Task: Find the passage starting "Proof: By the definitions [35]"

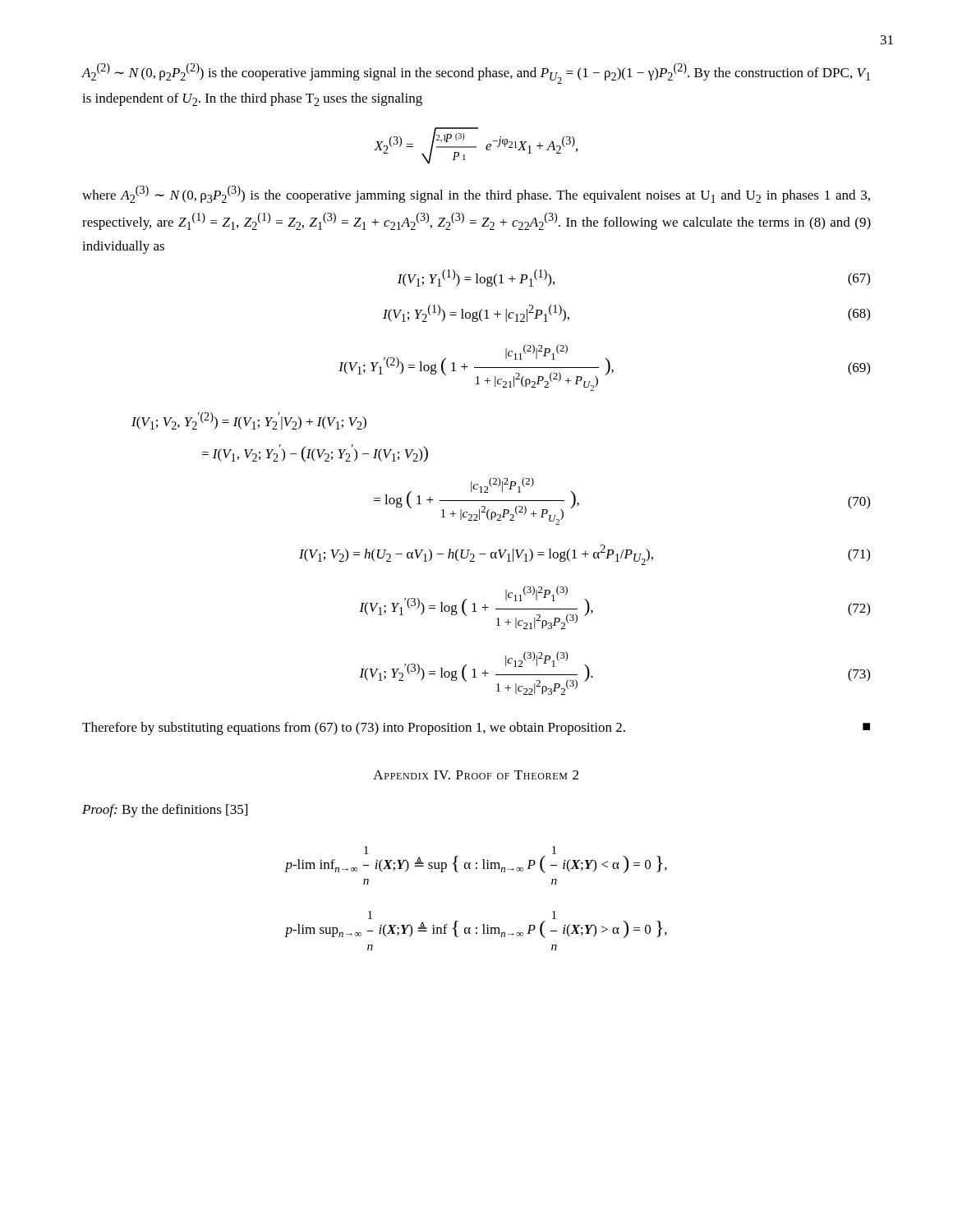Action: tap(165, 811)
